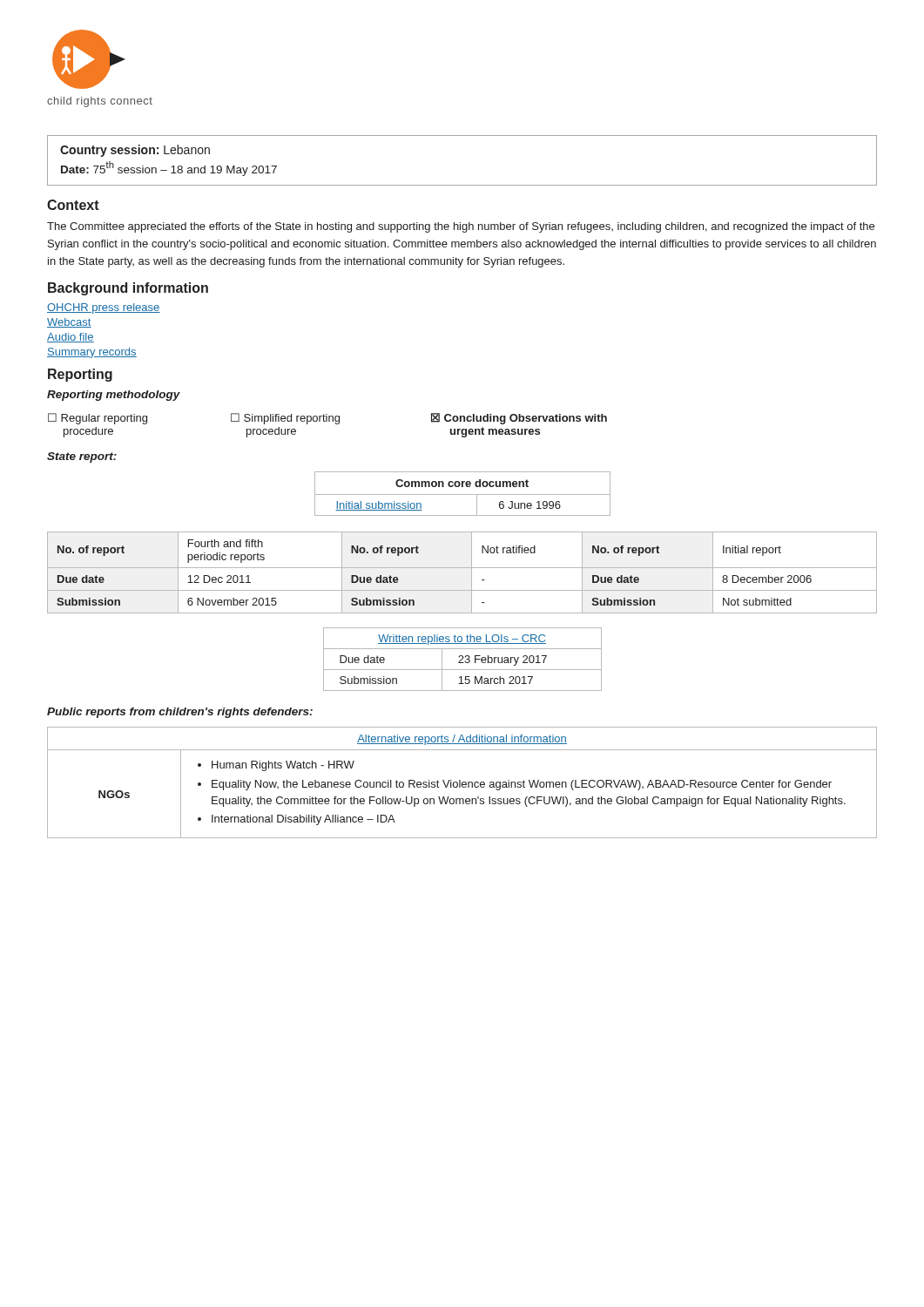This screenshot has width=924, height=1307.
Task: Locate the table with the text "Common core document"
Action: coord(462,494)
